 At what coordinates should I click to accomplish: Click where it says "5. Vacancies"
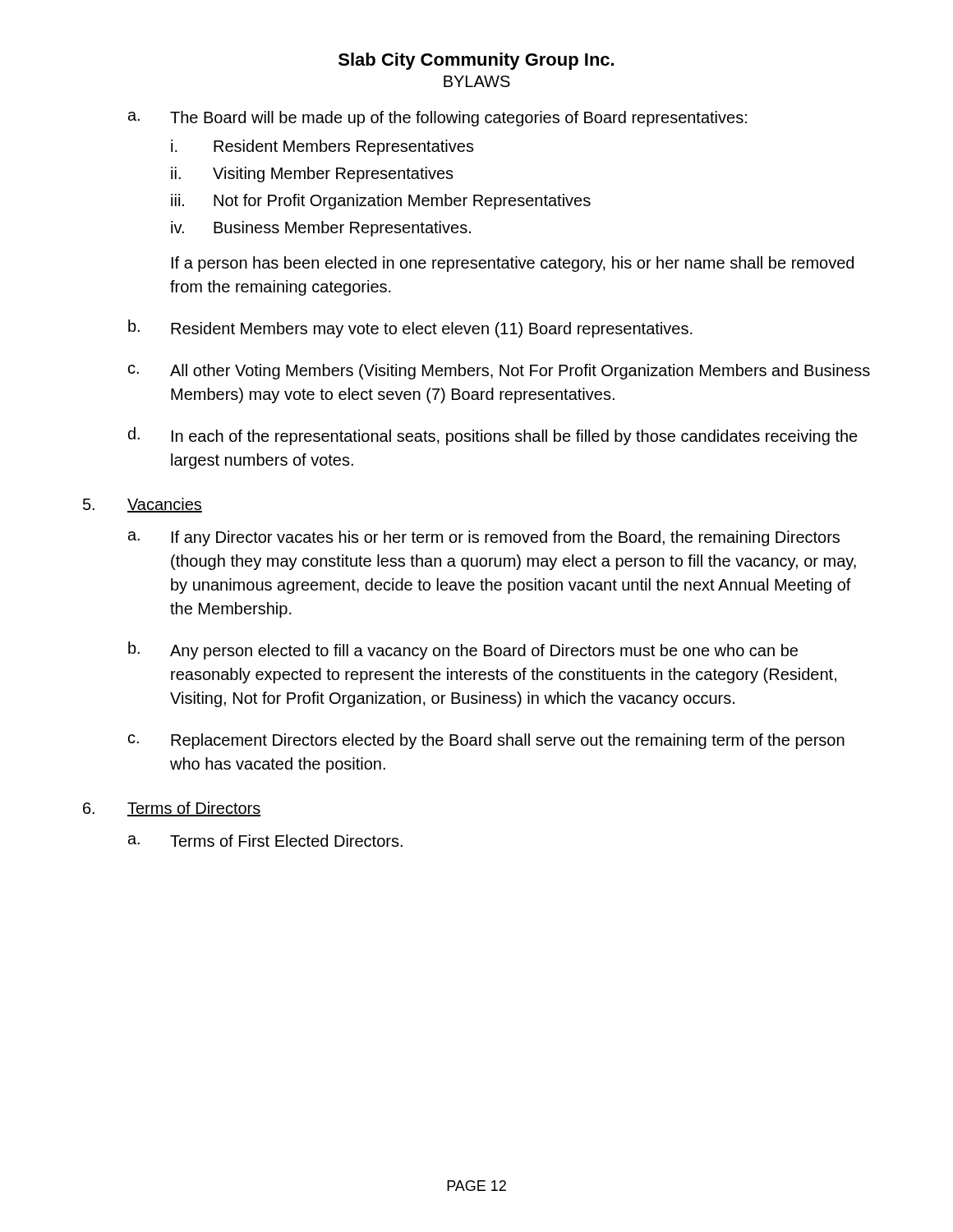[x=142, y=505]
